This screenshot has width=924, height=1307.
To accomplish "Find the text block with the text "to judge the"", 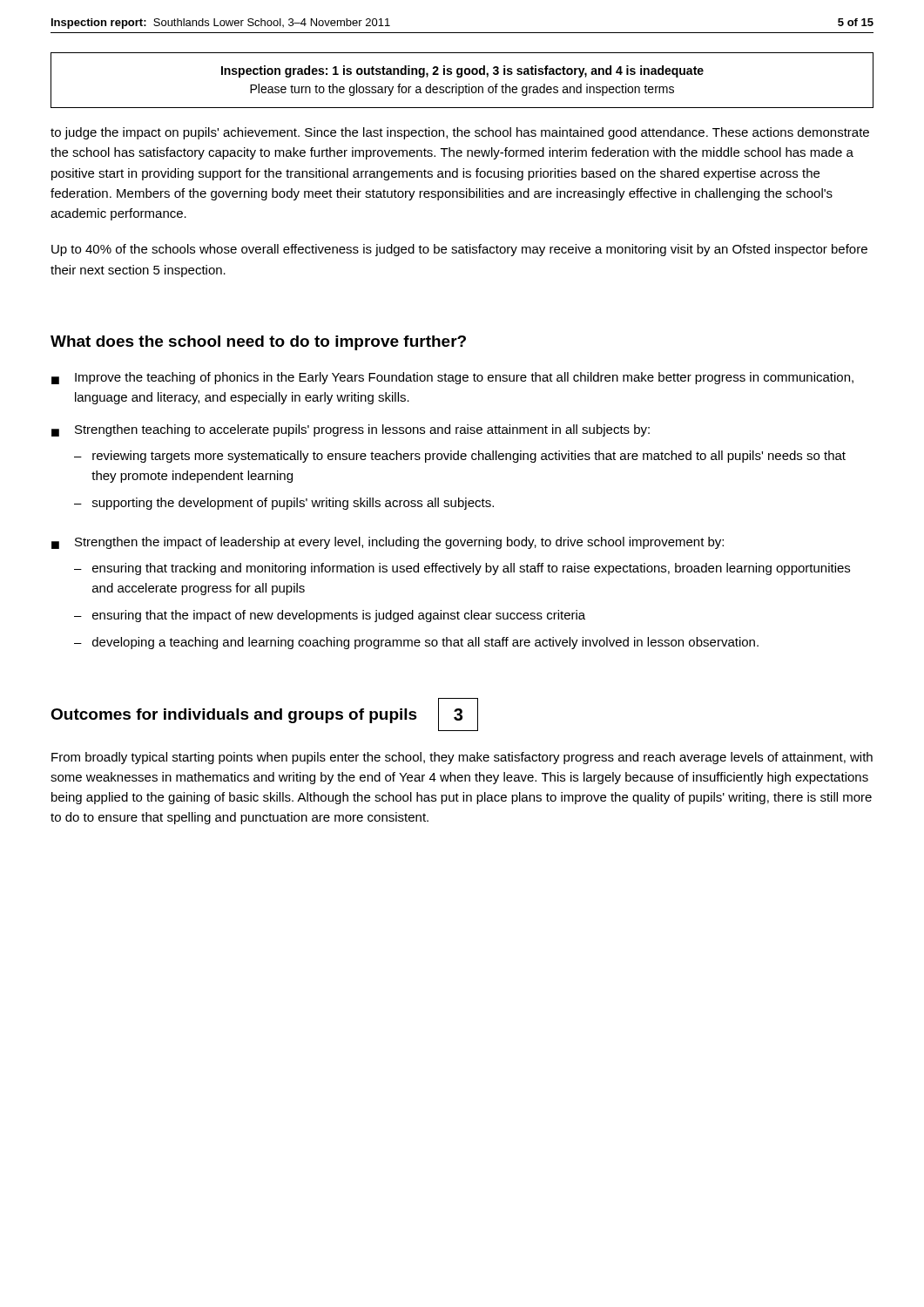I will (460, 173).
